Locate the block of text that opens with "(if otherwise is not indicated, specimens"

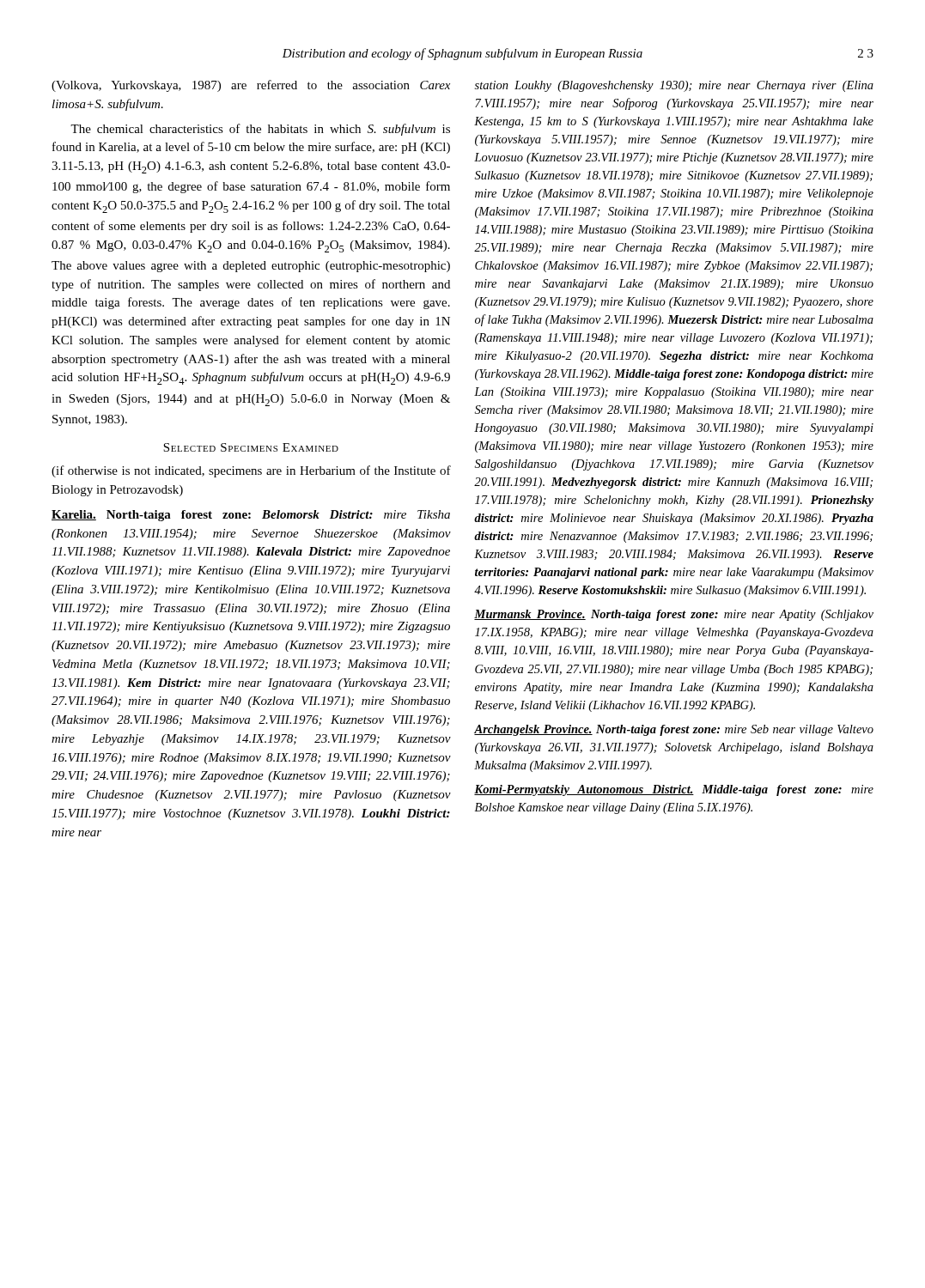coord(251,652)
